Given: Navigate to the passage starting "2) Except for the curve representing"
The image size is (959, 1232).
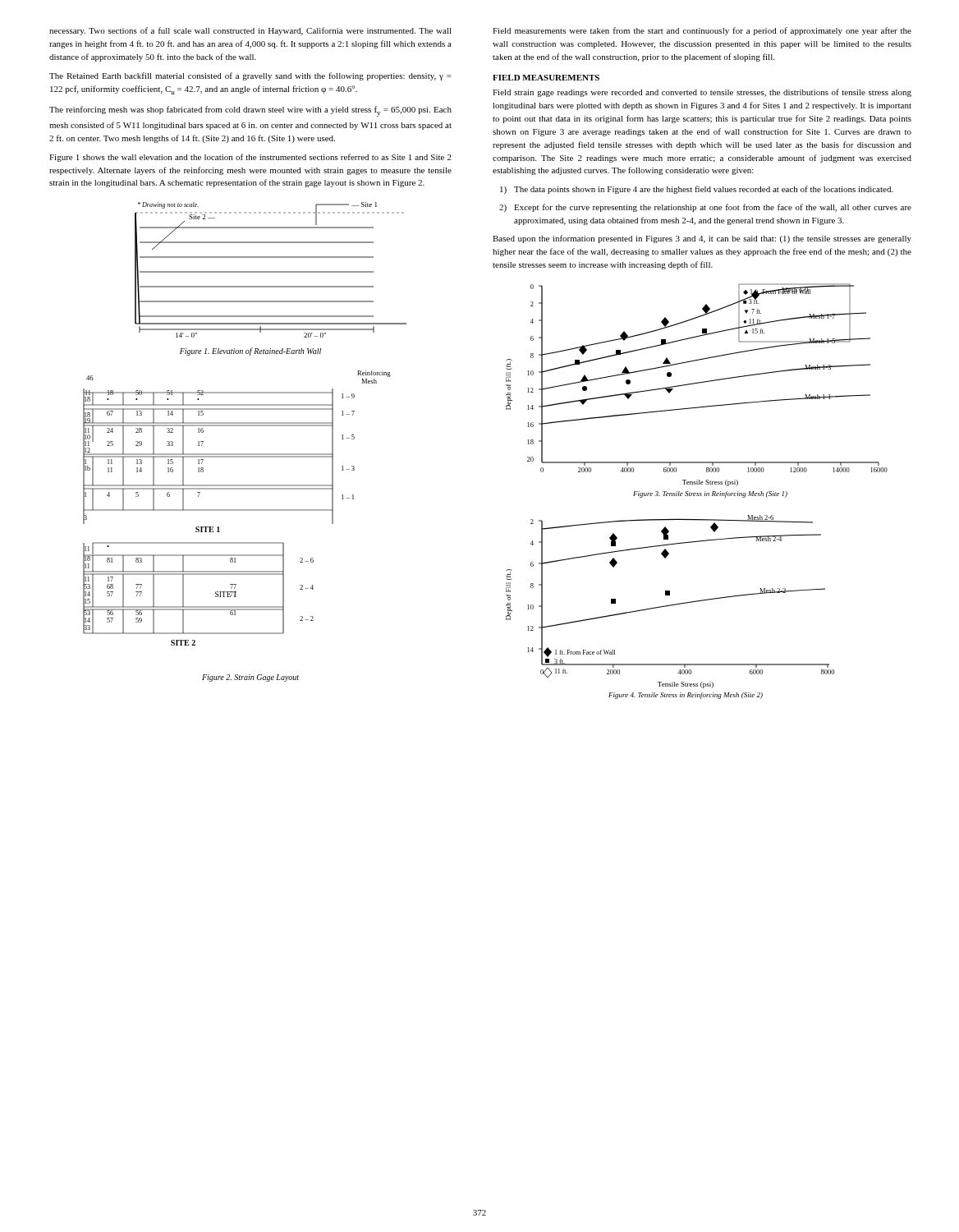Looking at the screenshot, I should tap(705, 215).
